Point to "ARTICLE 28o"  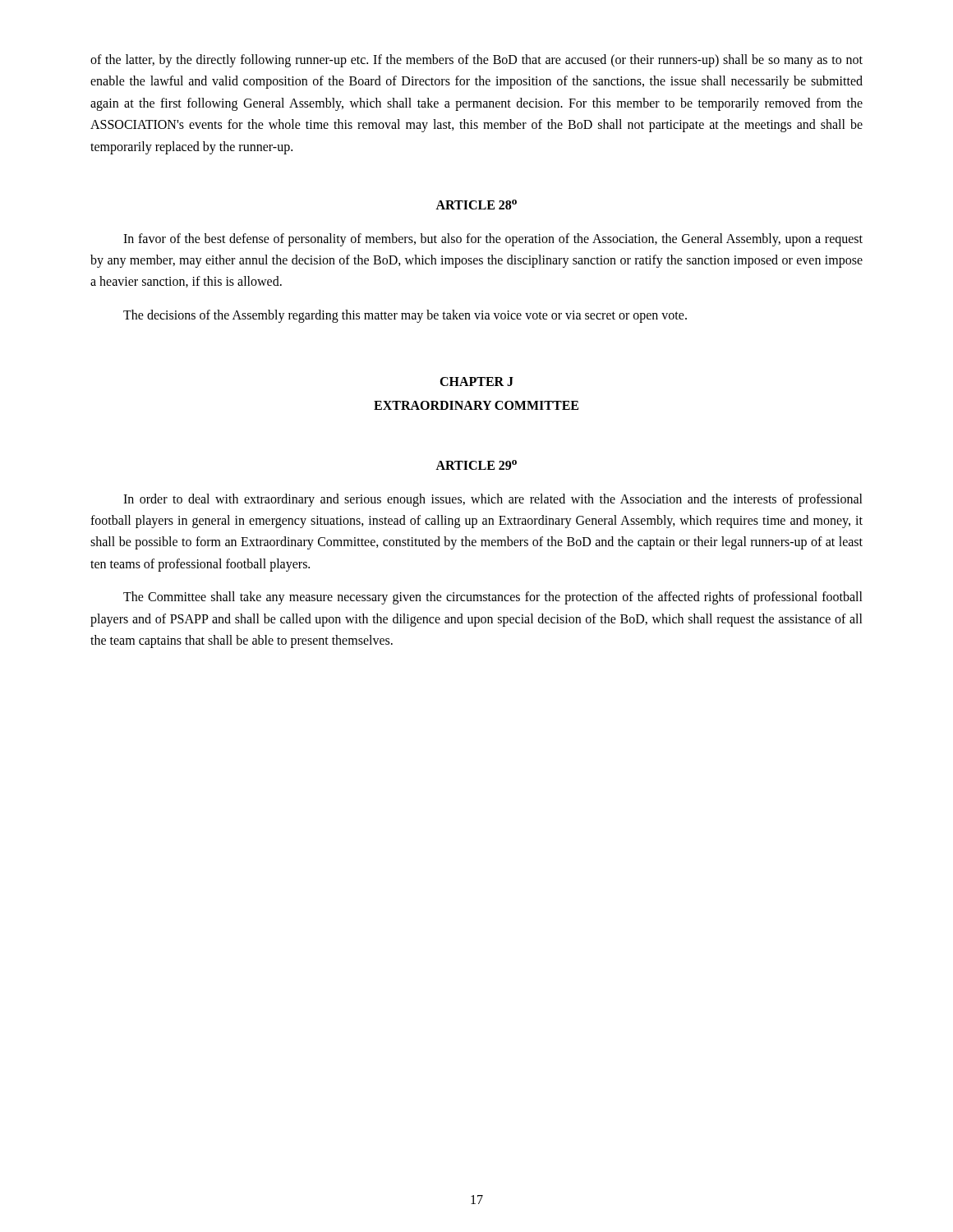[476, 204]
